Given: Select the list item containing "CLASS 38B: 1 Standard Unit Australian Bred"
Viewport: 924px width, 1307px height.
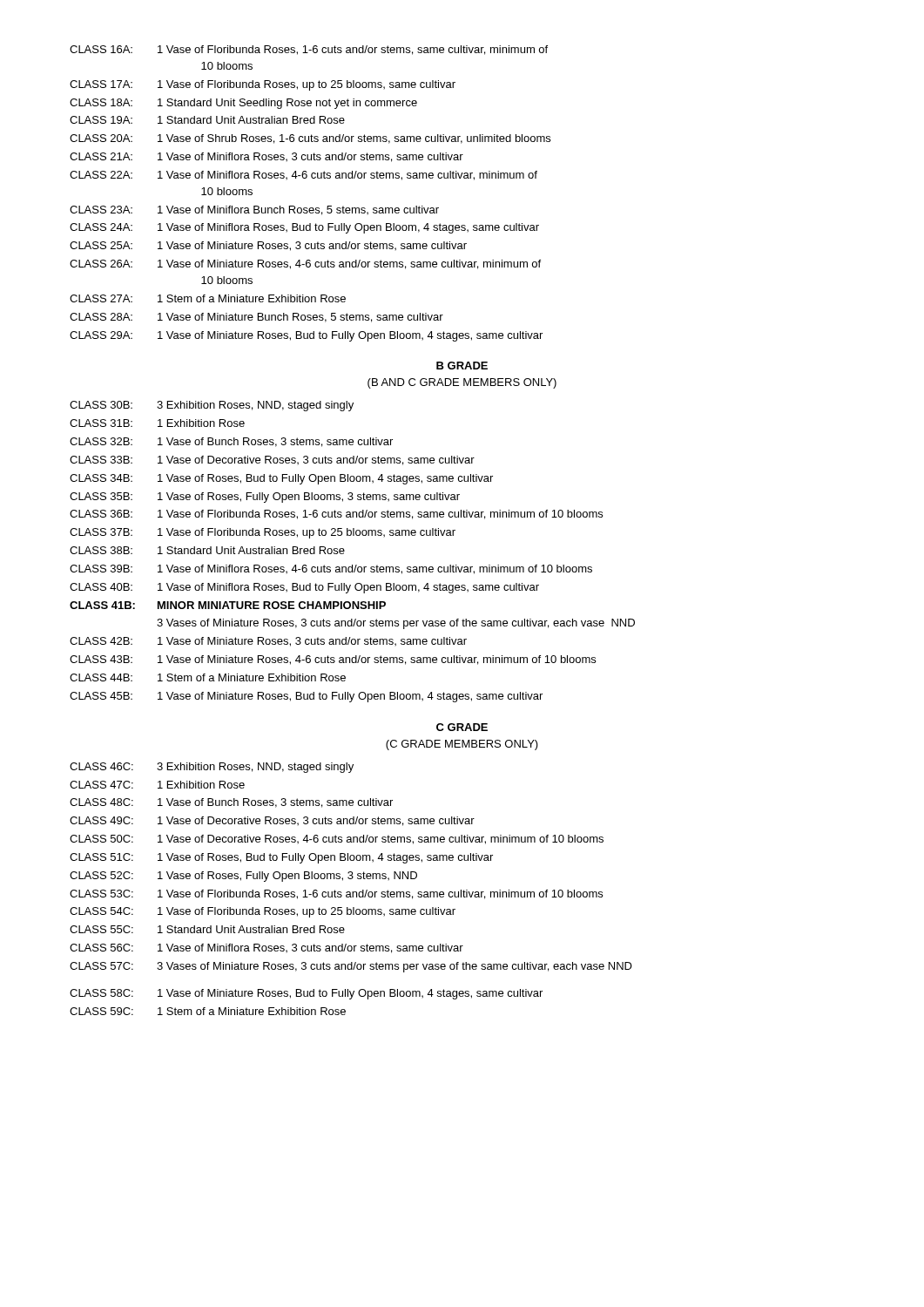Looking at the screenshot, I should coord(207,550).
